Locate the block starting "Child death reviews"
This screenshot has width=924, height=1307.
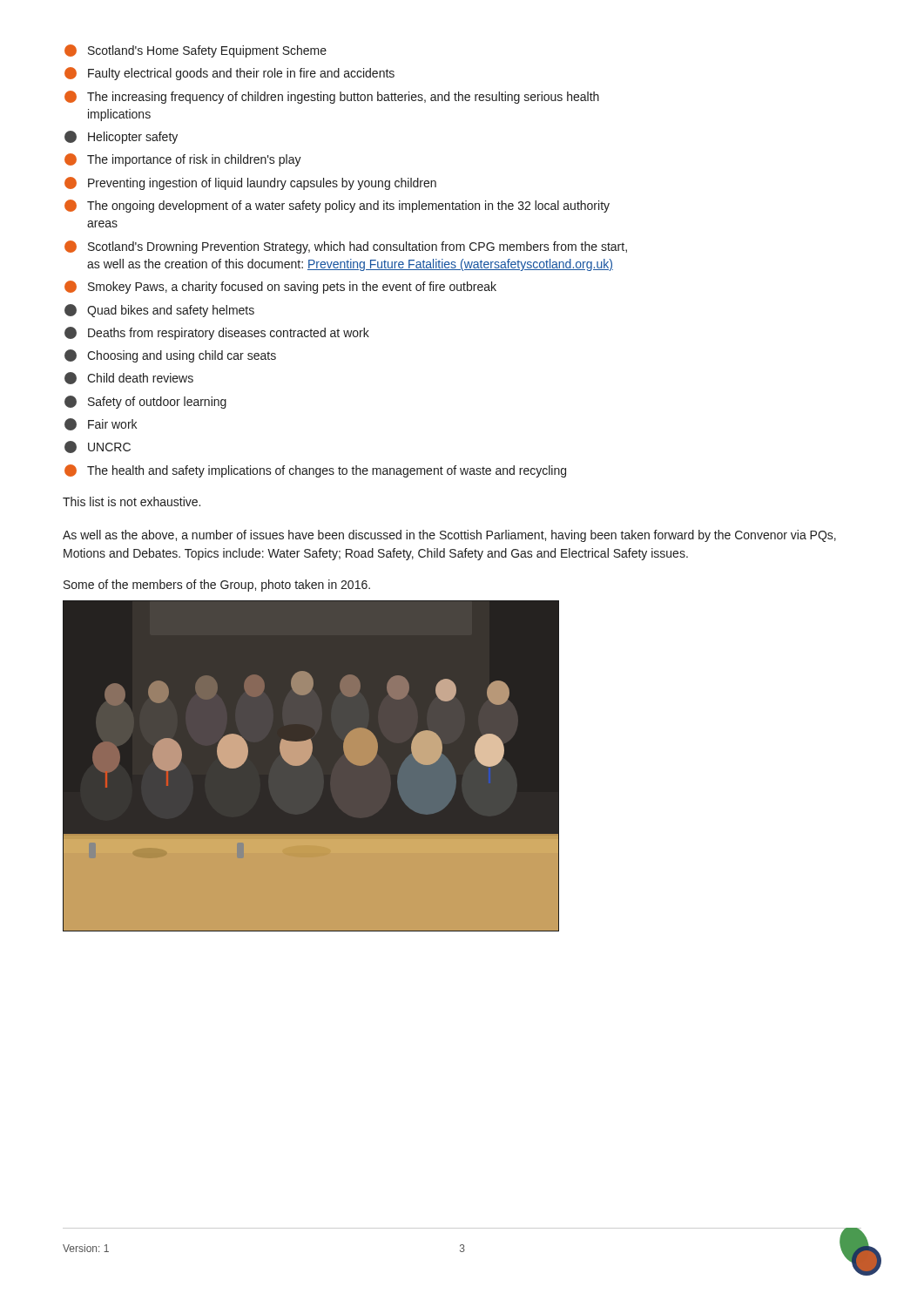pyautogui.click(x=129, y=378)
